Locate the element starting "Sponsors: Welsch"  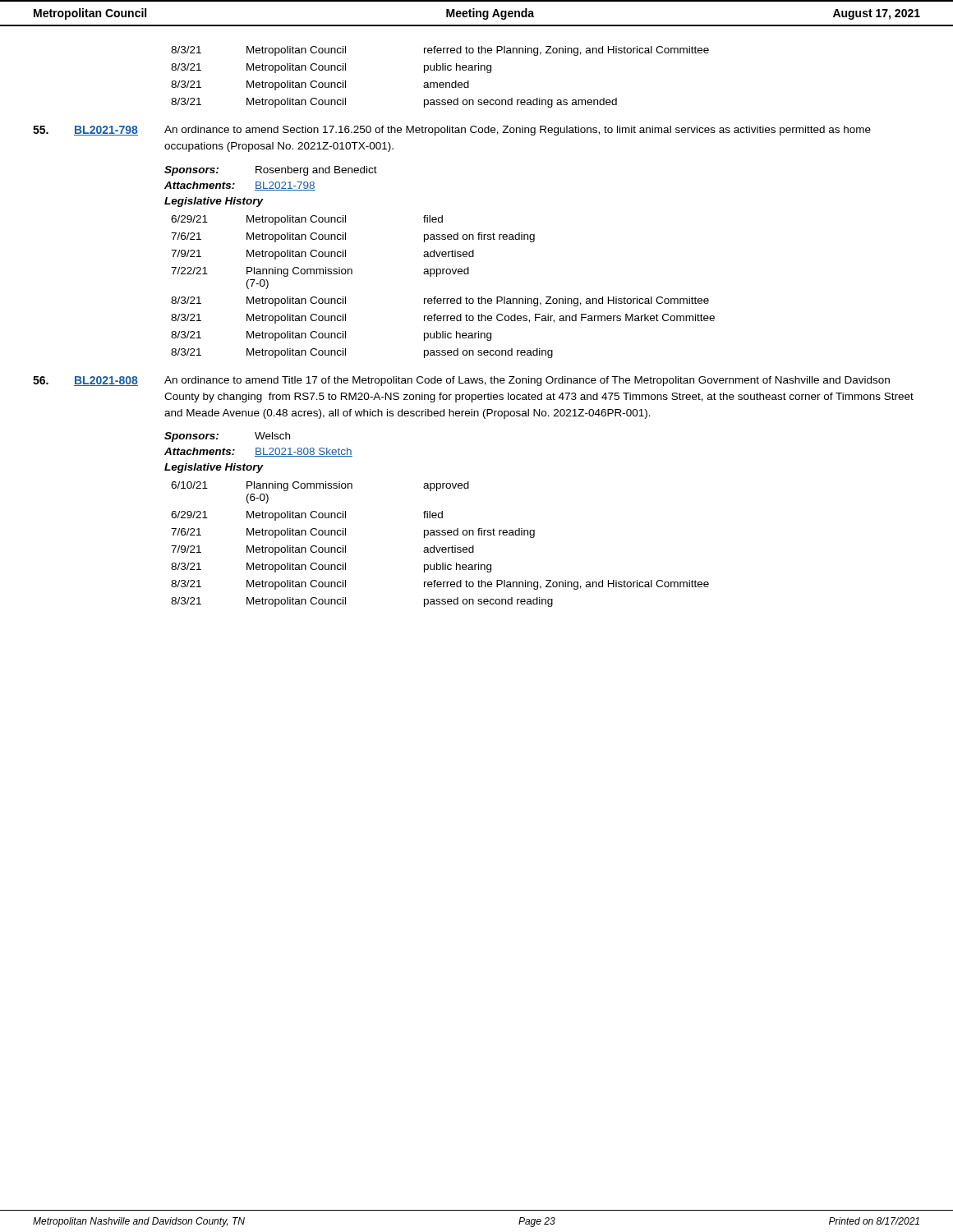228,436
